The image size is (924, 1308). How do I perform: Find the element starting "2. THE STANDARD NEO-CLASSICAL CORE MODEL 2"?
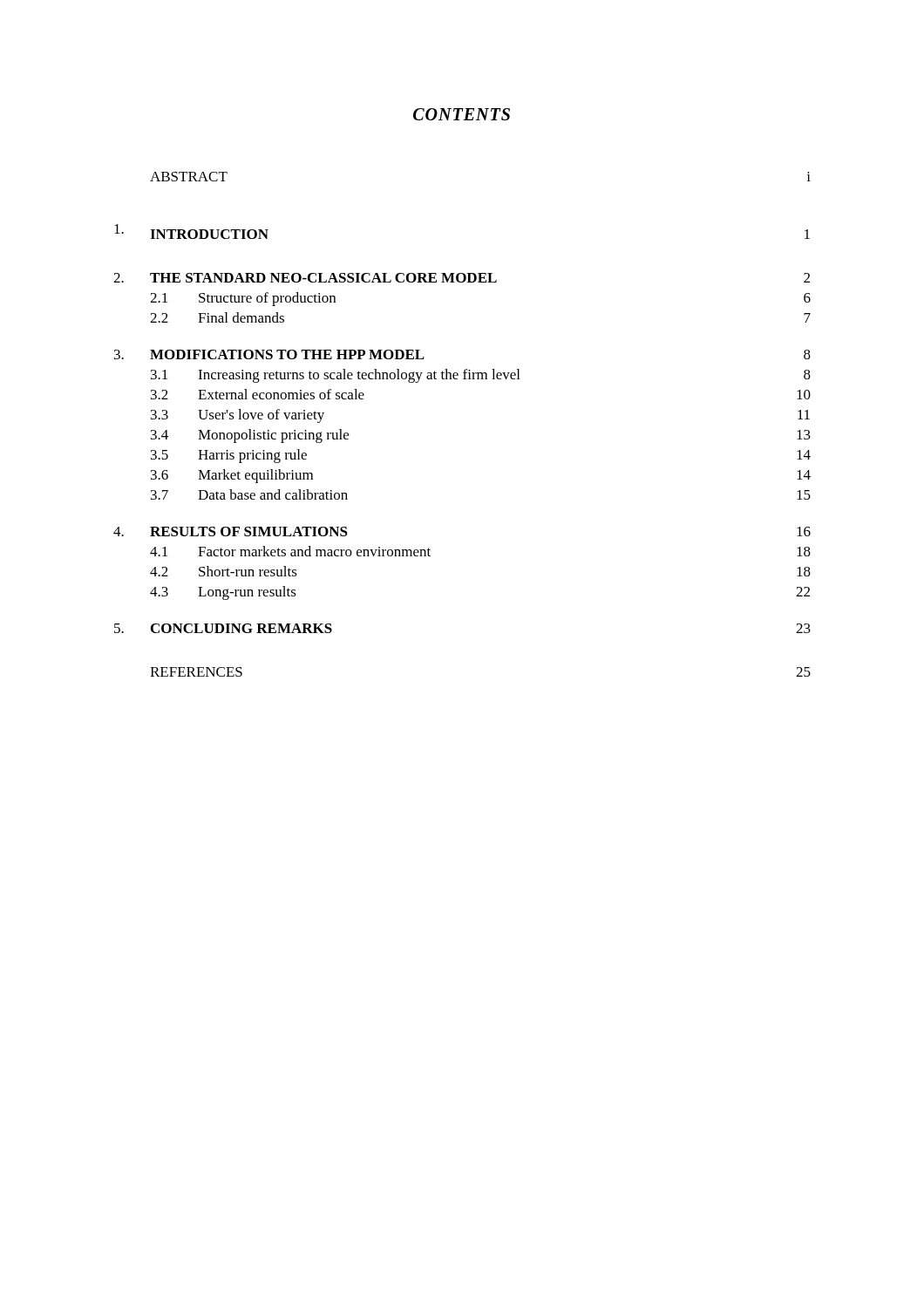click(x=462, y=278)
